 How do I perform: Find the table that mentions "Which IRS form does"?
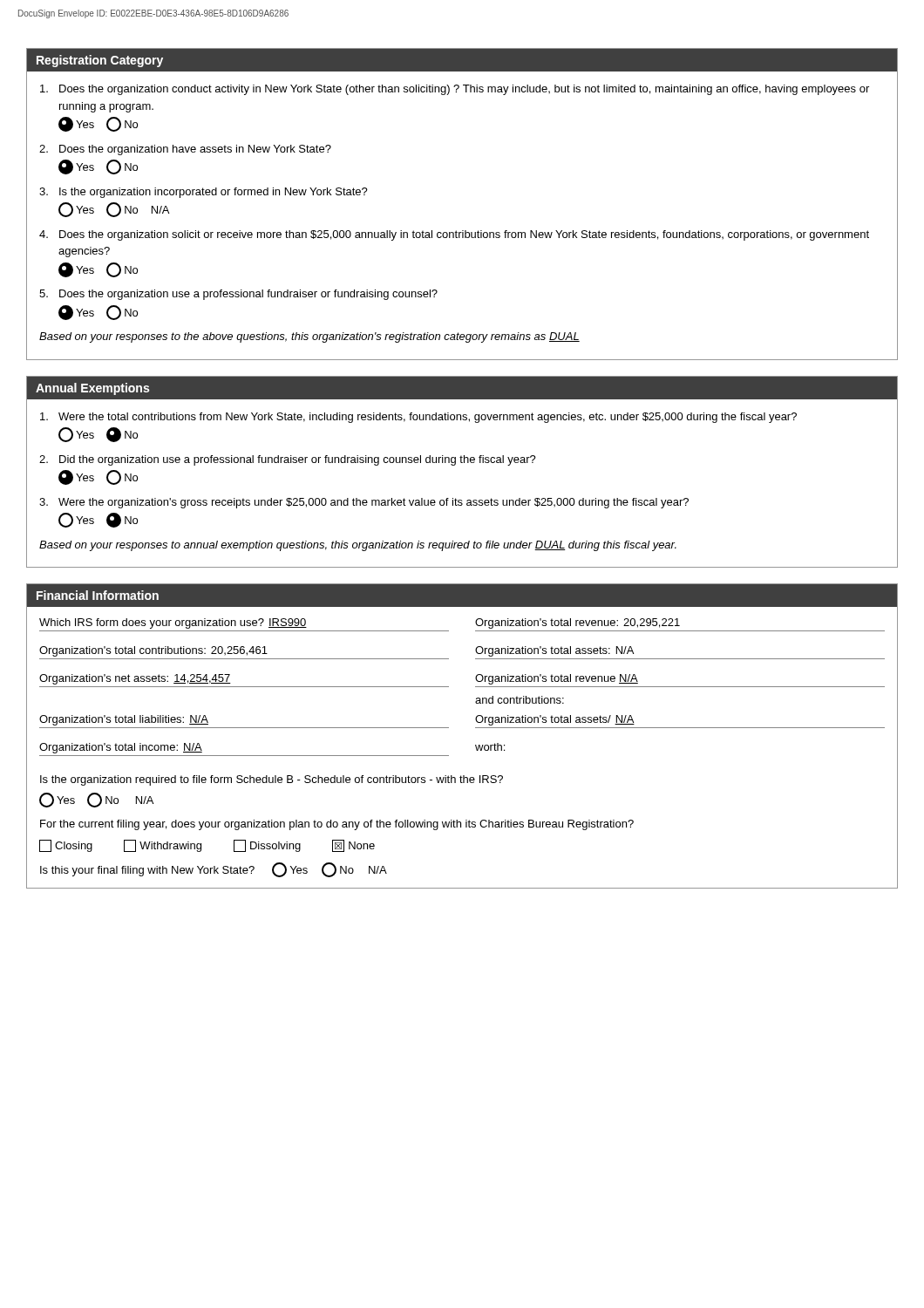pyautogui.click(x=462, y=747)
